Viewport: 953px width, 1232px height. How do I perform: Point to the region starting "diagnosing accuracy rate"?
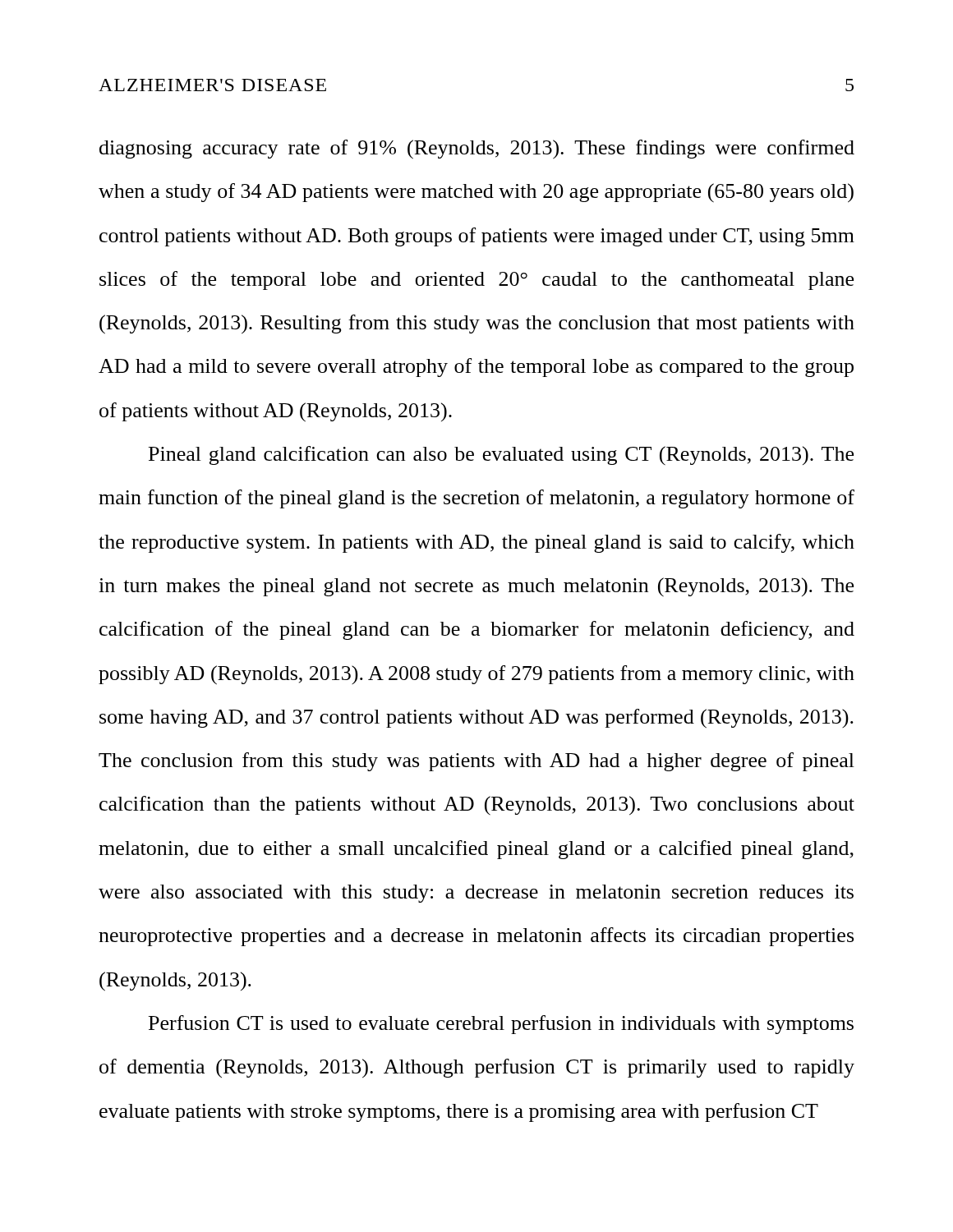476,279
